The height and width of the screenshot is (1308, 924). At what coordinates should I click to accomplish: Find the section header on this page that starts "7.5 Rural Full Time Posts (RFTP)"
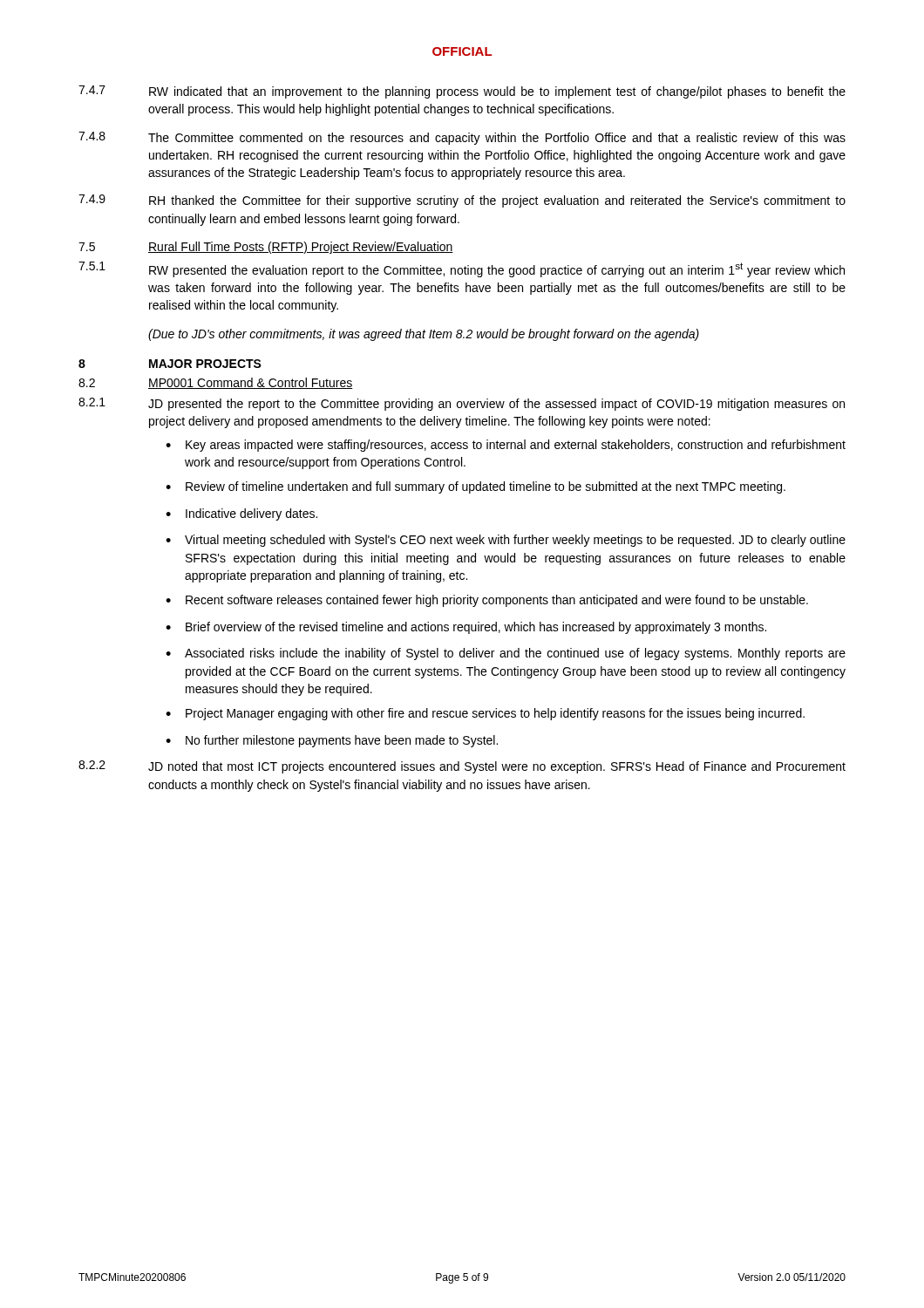[266, 247]
